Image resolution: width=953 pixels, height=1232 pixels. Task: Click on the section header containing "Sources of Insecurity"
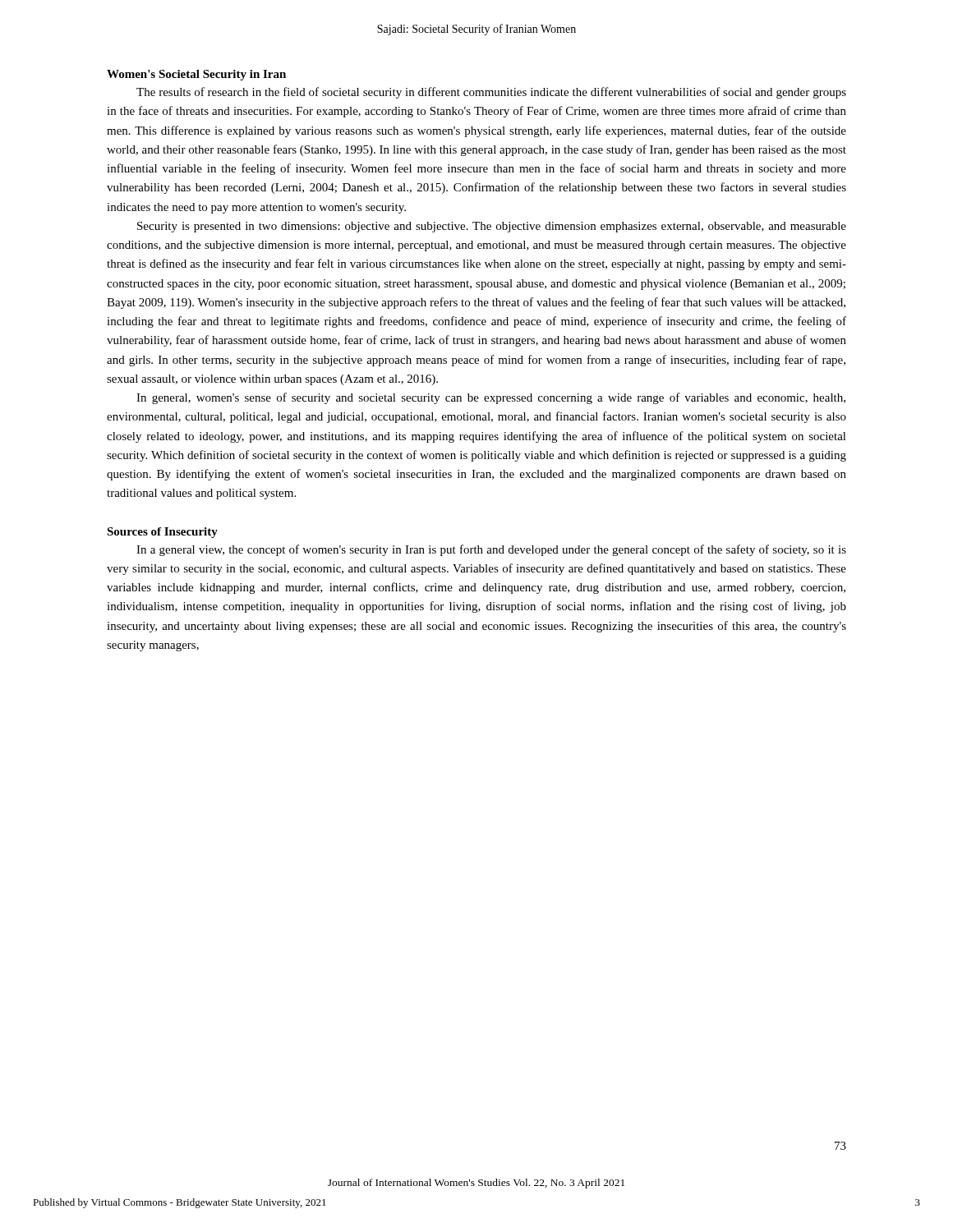[x=162, y=531]
